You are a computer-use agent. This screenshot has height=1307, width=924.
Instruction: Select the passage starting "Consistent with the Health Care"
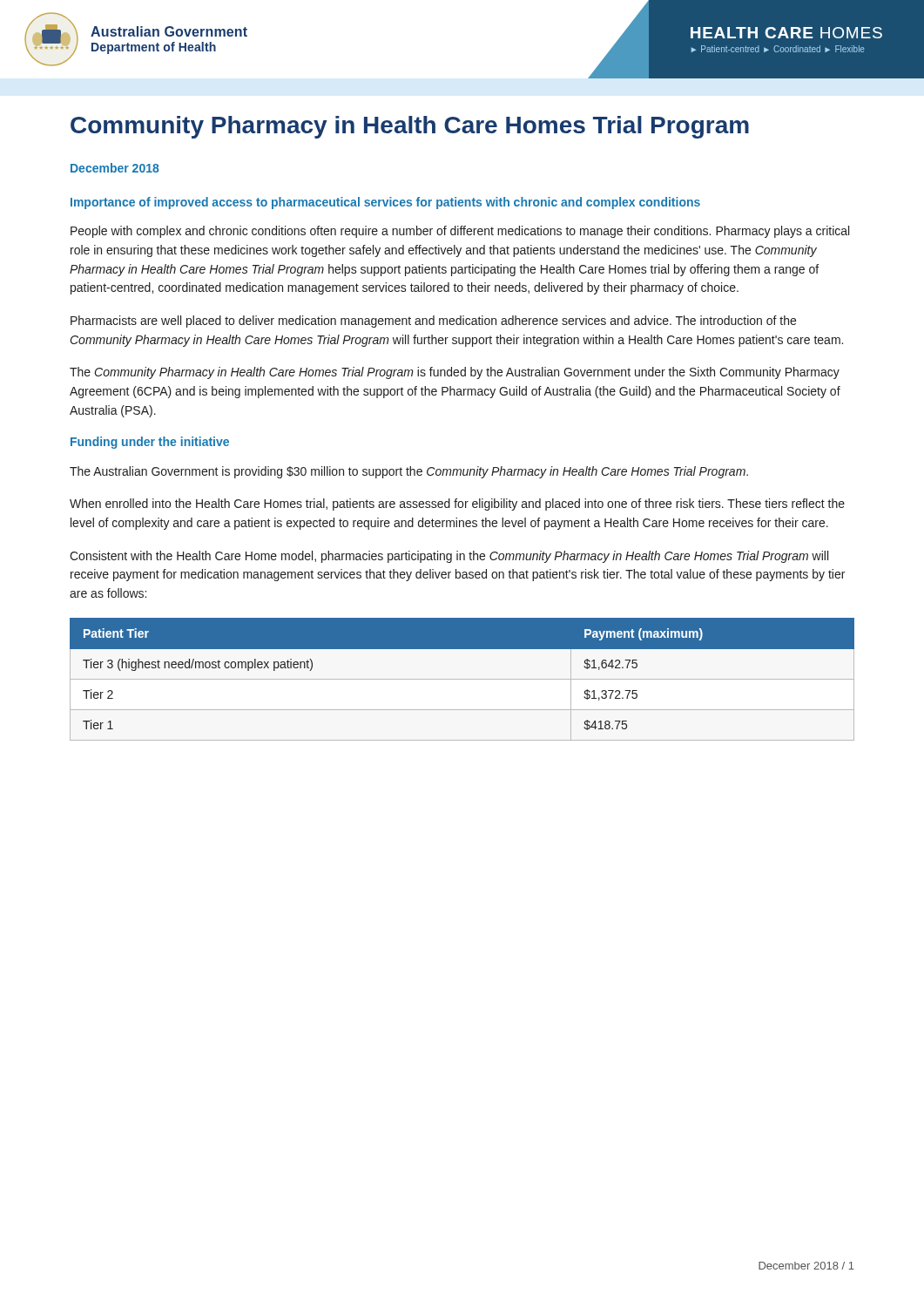coord(462,575)
